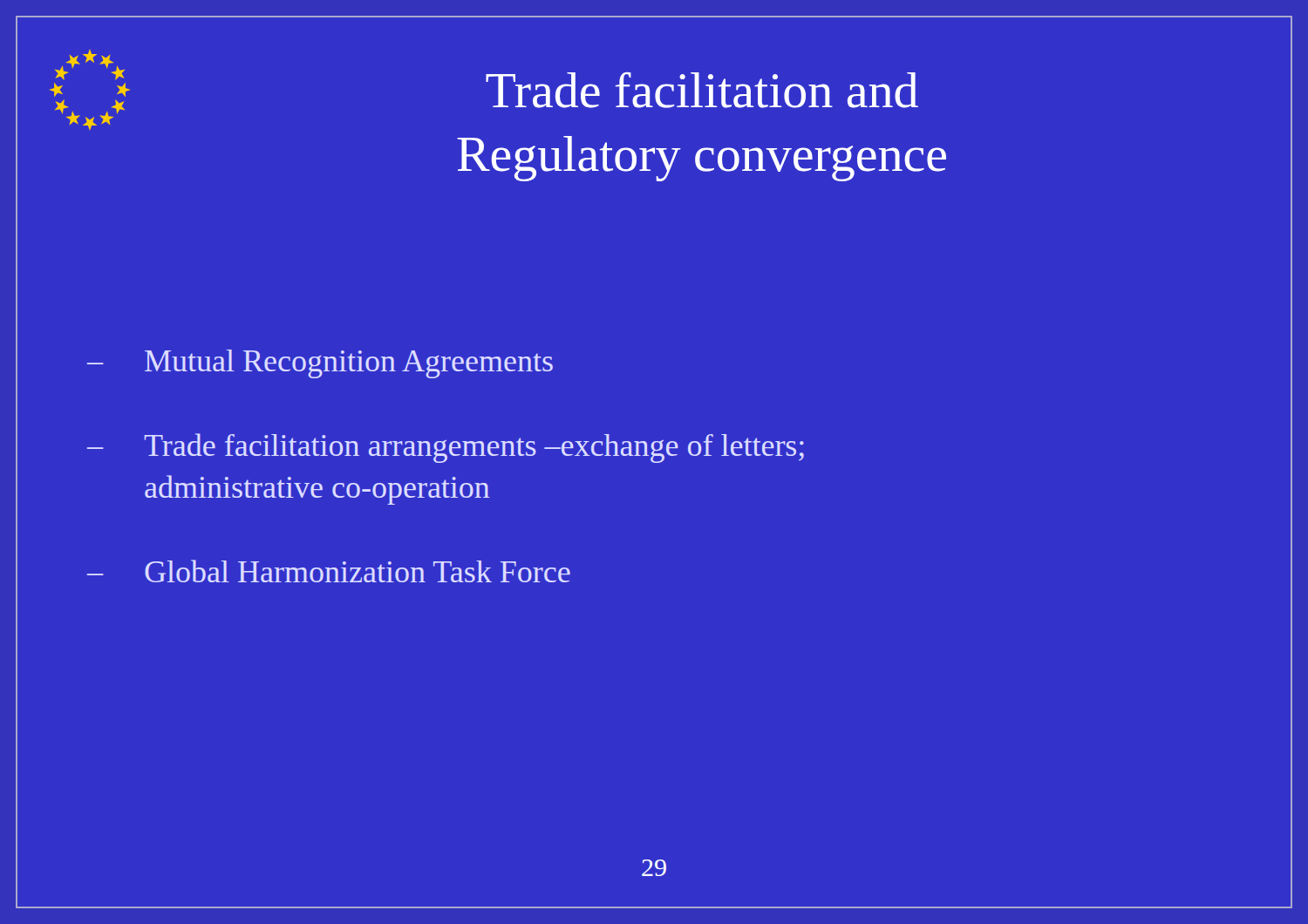Image resolution: width=1308 pixels, height=924 pixels.
Task: Click on the block starting "Trade facilitation andRegulatory convergence"
Action: (x=702, y=122)
